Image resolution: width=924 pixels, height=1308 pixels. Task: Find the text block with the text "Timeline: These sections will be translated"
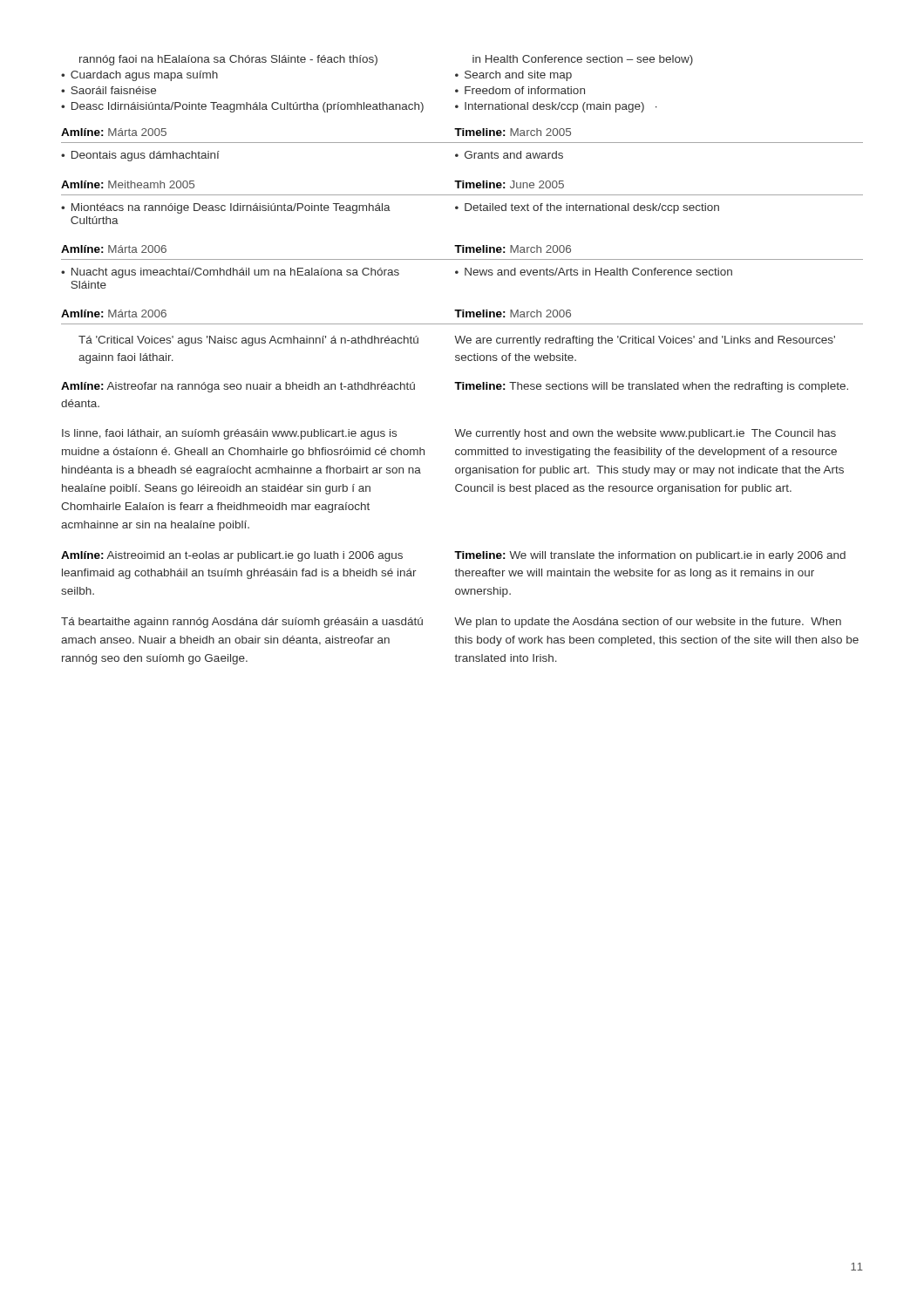click(652, 385)
